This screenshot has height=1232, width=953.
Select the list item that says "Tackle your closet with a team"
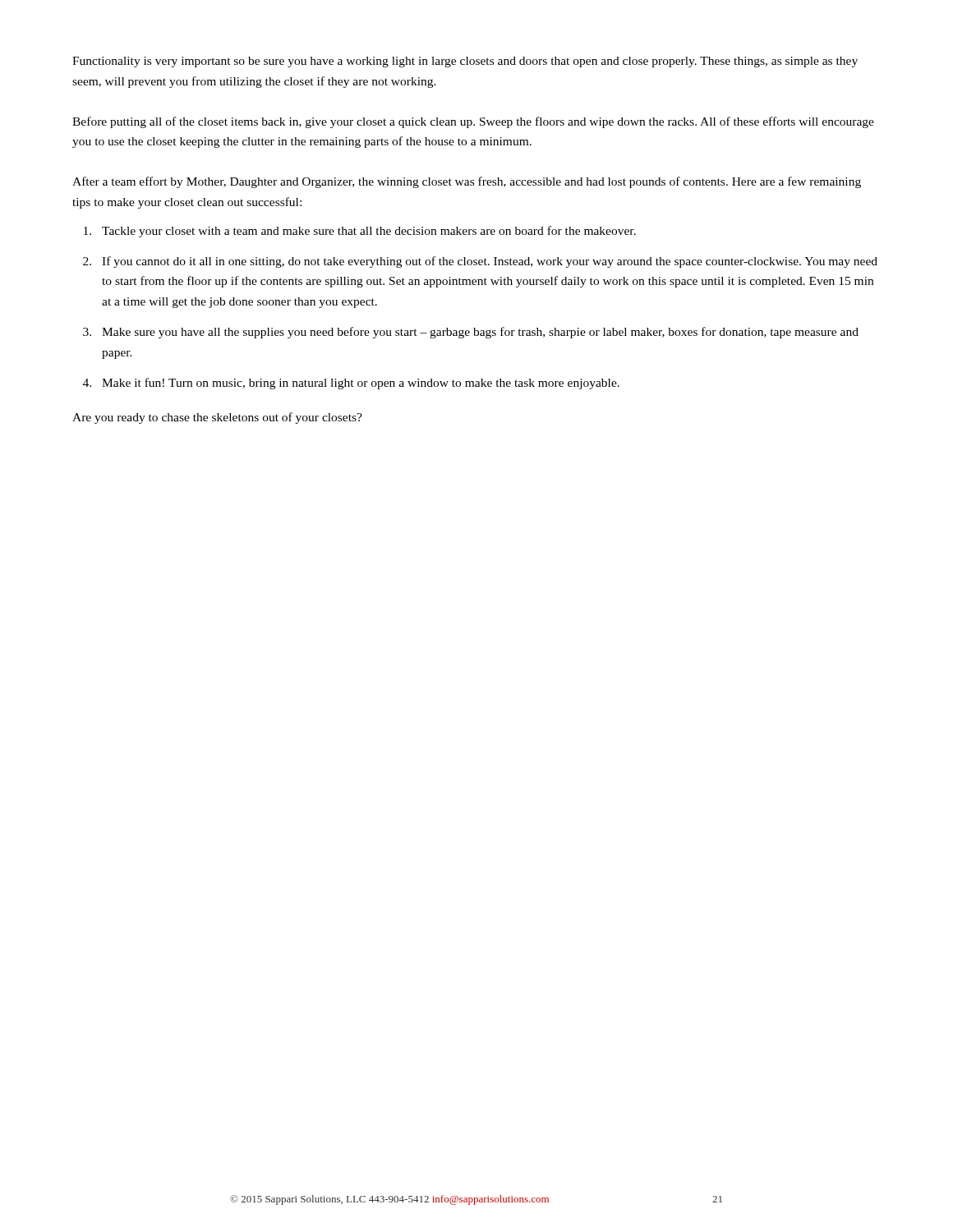click(369, 230)
